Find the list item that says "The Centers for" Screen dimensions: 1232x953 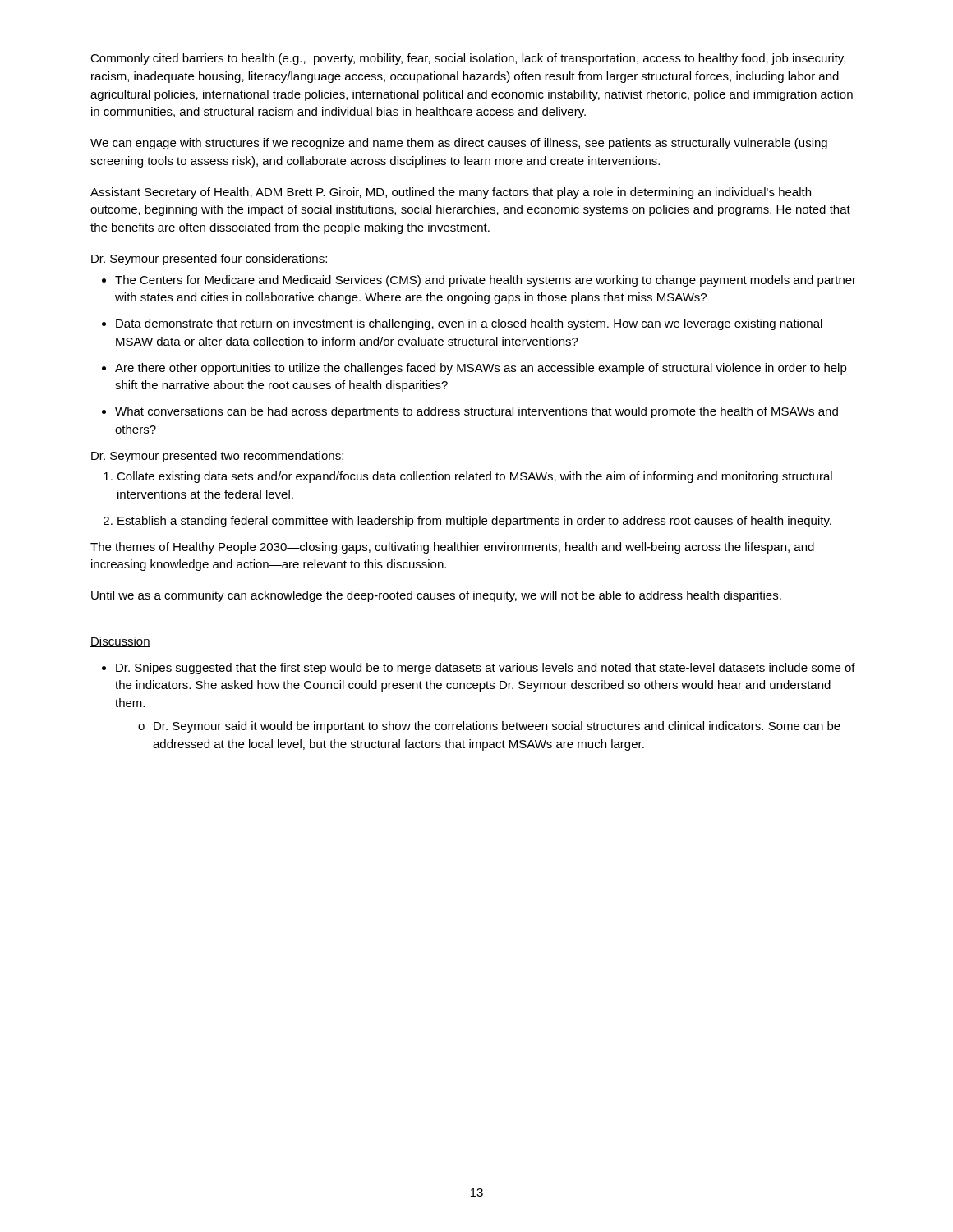(x=486, y=288)
